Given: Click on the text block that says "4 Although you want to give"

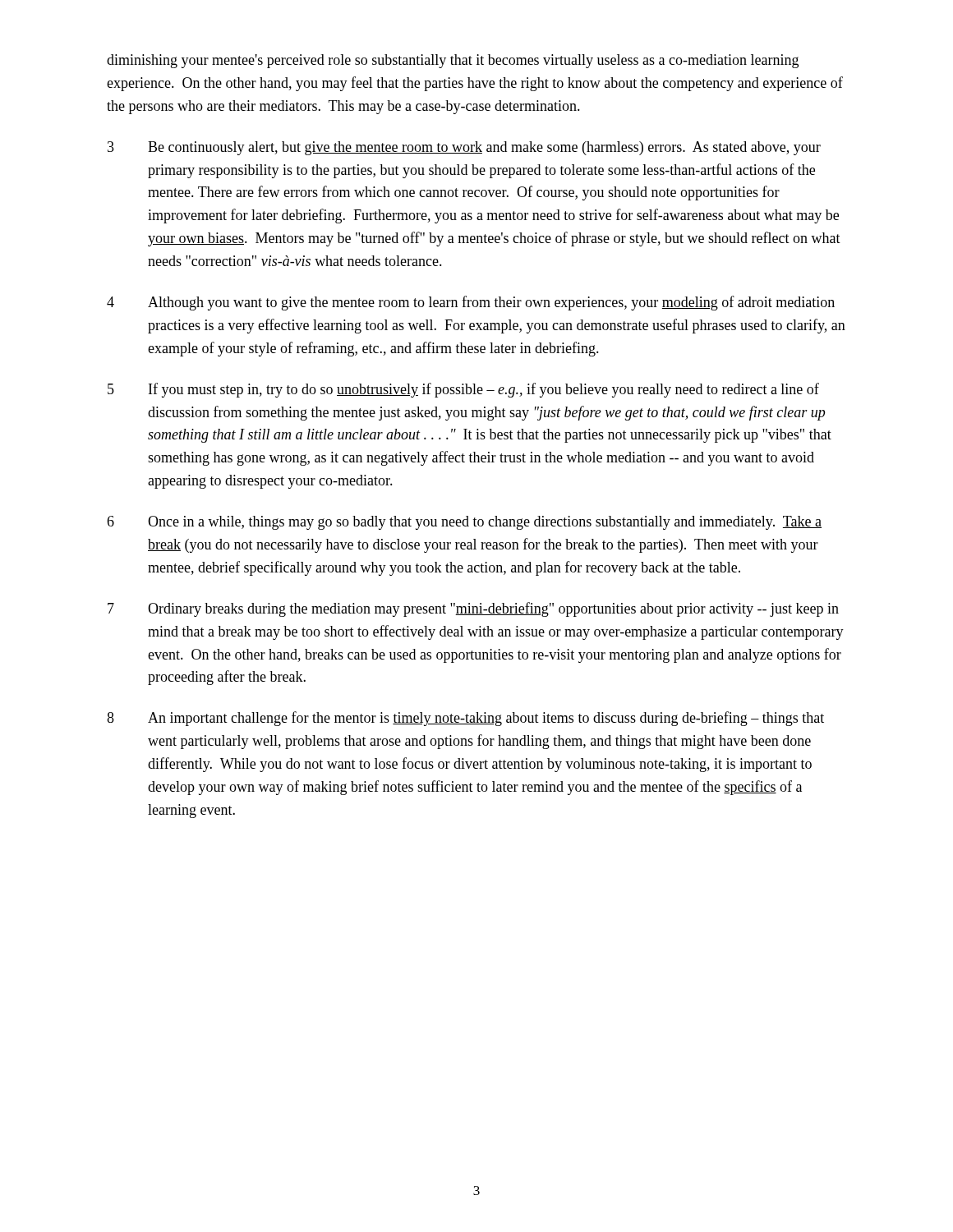Looking at the screenshot, I should 476,326.
